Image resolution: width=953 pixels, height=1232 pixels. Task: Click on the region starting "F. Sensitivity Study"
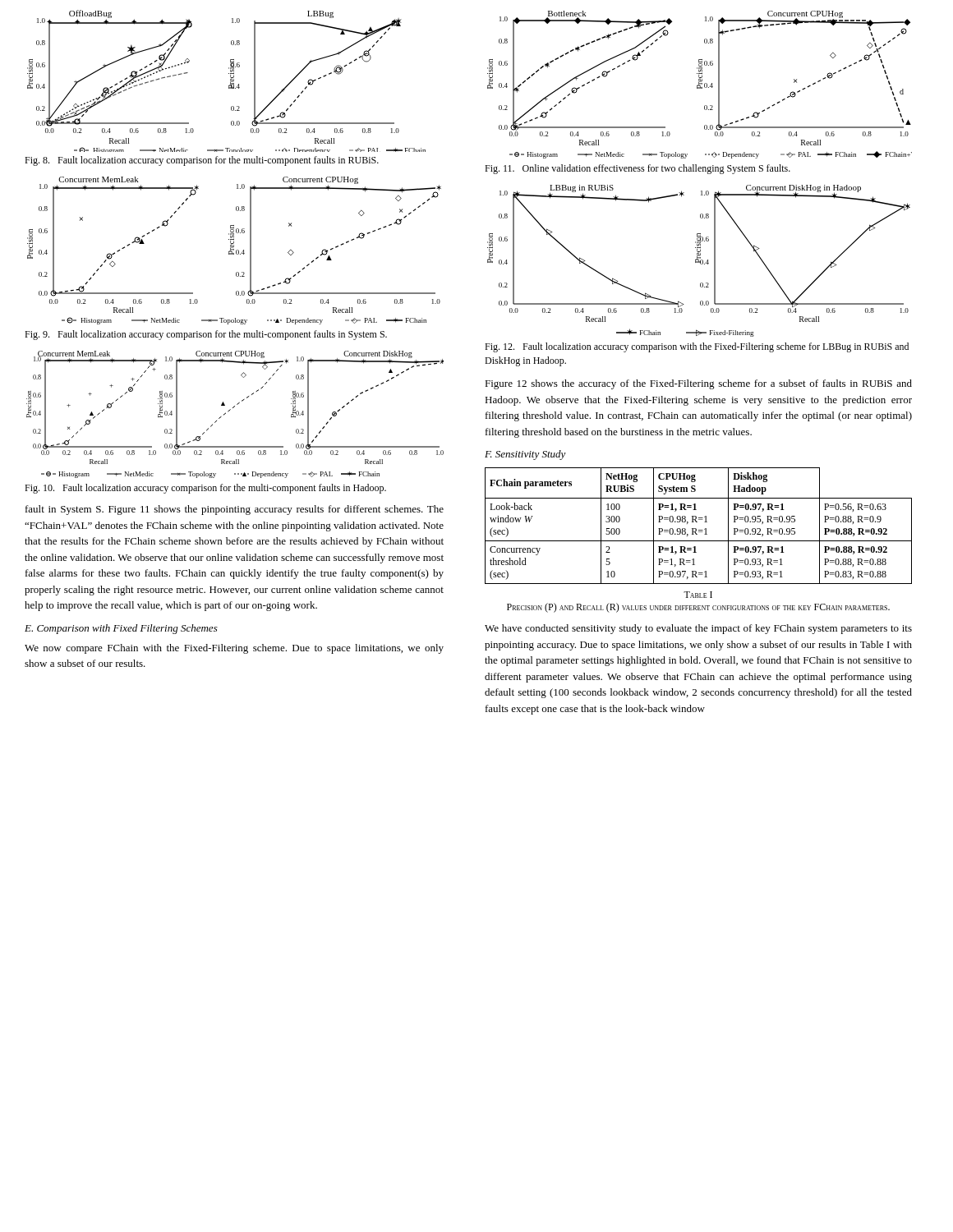point(525,454)
